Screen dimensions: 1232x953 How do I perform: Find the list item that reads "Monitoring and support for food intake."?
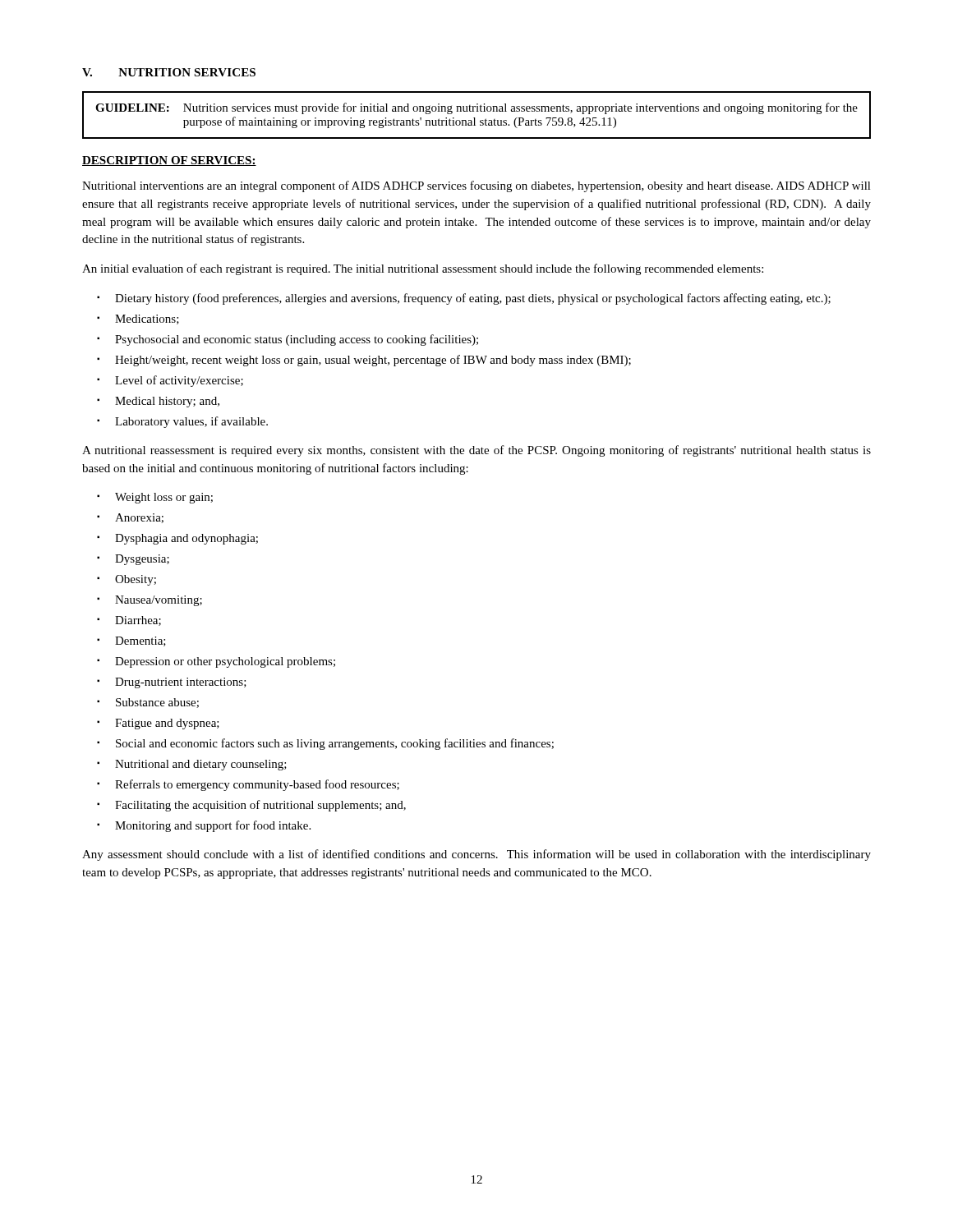point(213,826)
